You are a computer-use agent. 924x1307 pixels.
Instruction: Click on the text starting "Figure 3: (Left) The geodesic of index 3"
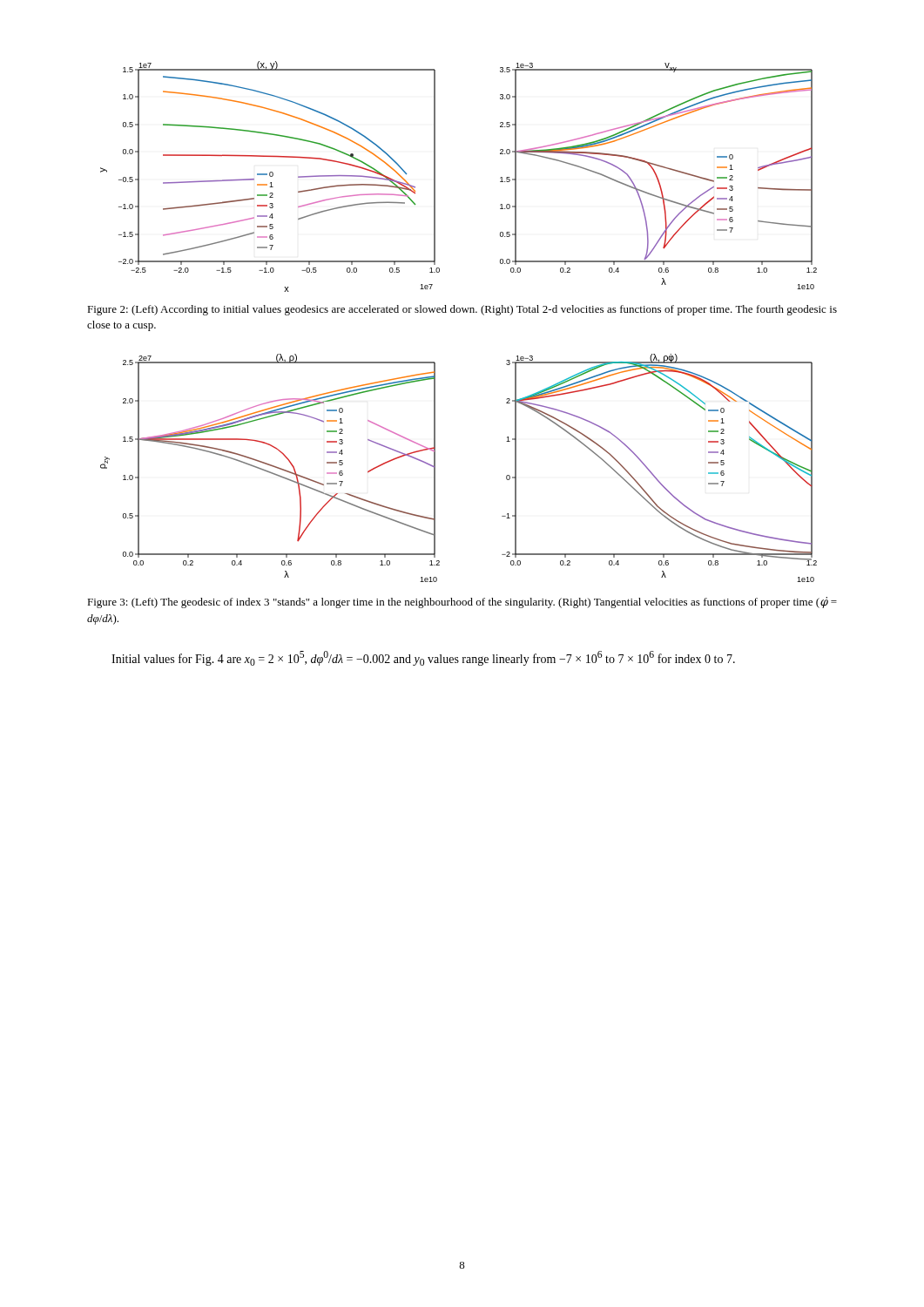pyautogui.click(x=462, y=610)
